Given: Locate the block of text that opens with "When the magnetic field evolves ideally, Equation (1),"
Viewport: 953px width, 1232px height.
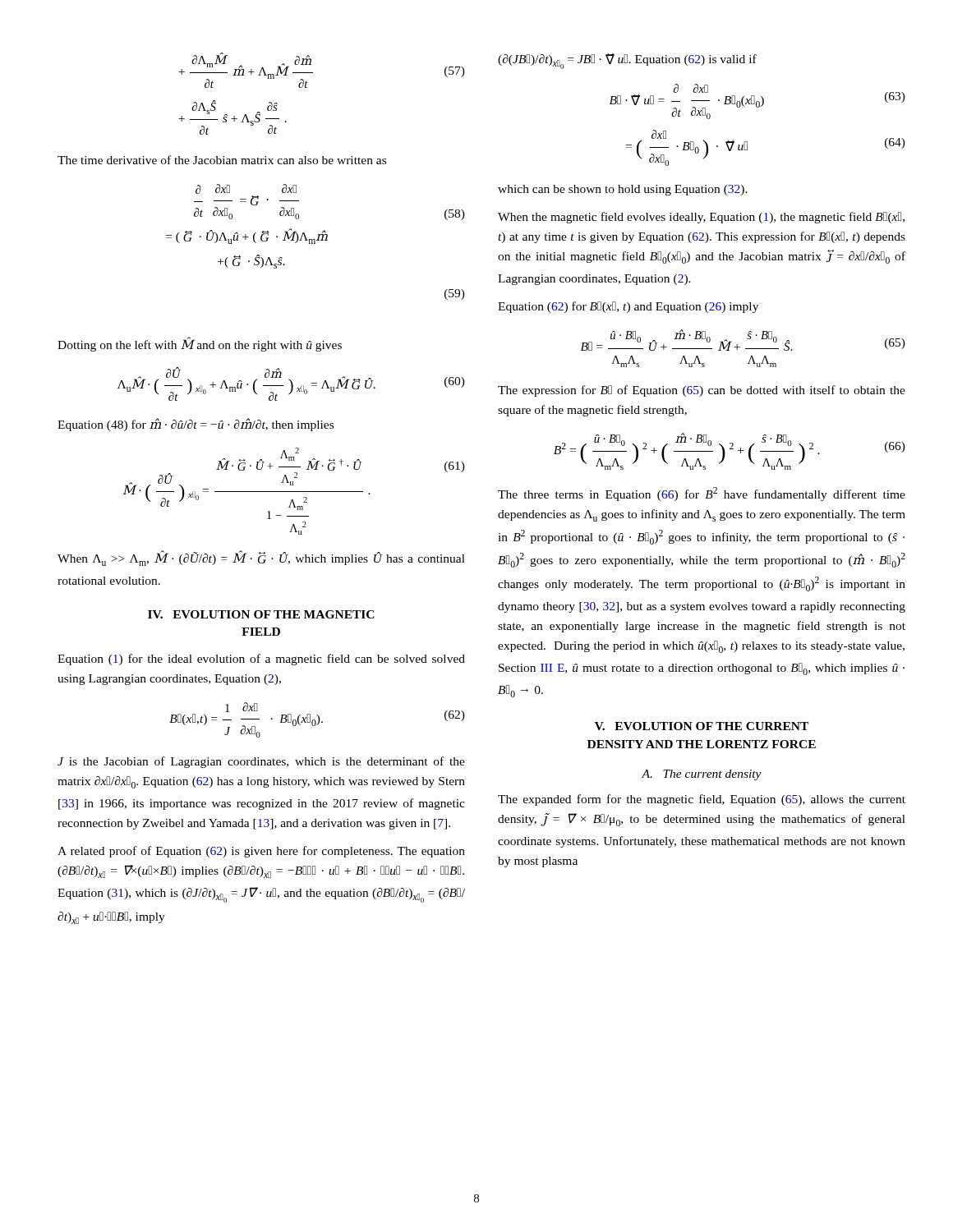Looking at the screenshot, I should [x=702, y=248].
